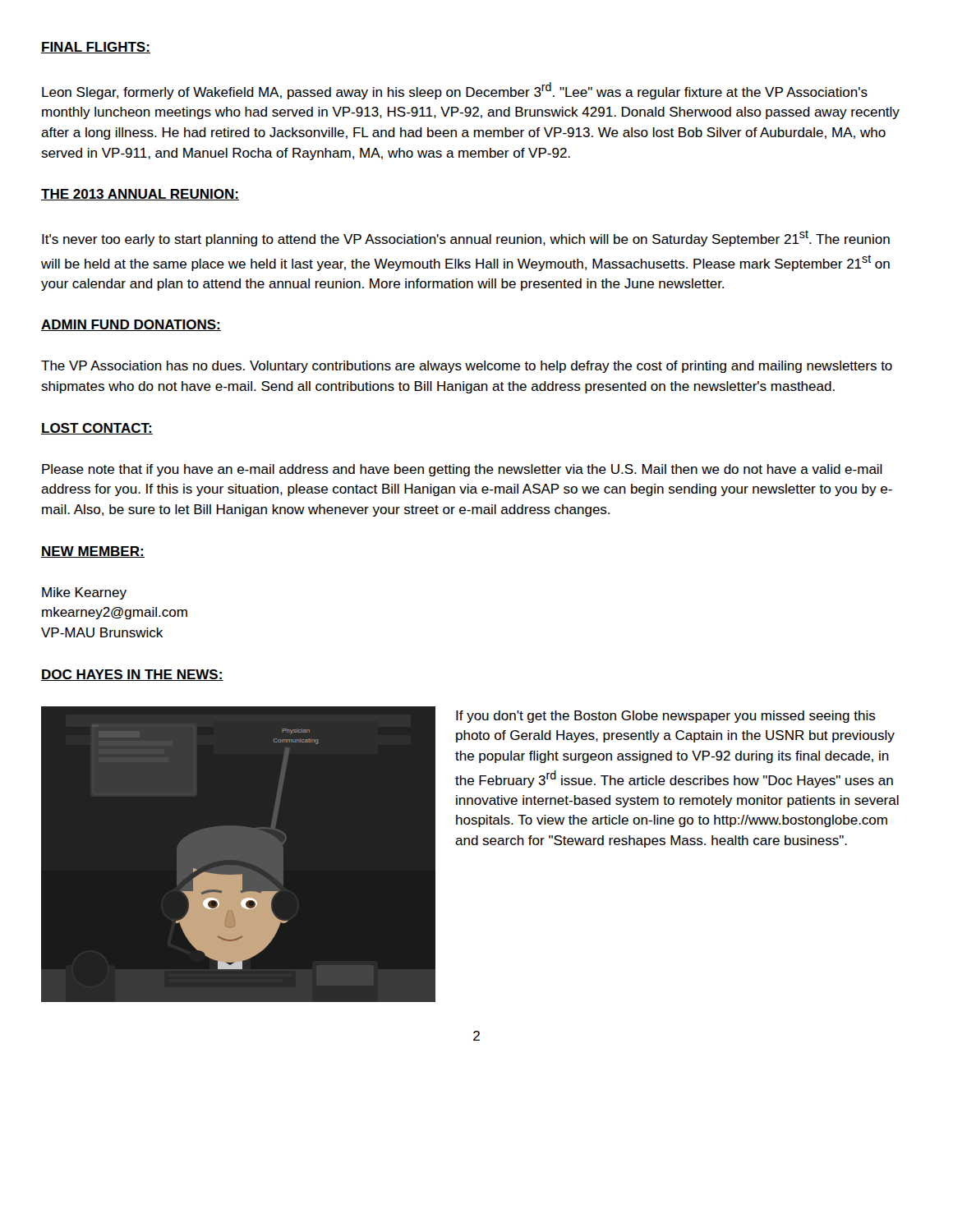Locate the text "FINAL FLIGHTS:"
Viewport: 953px width, 1232px height.
click(96, 48)
